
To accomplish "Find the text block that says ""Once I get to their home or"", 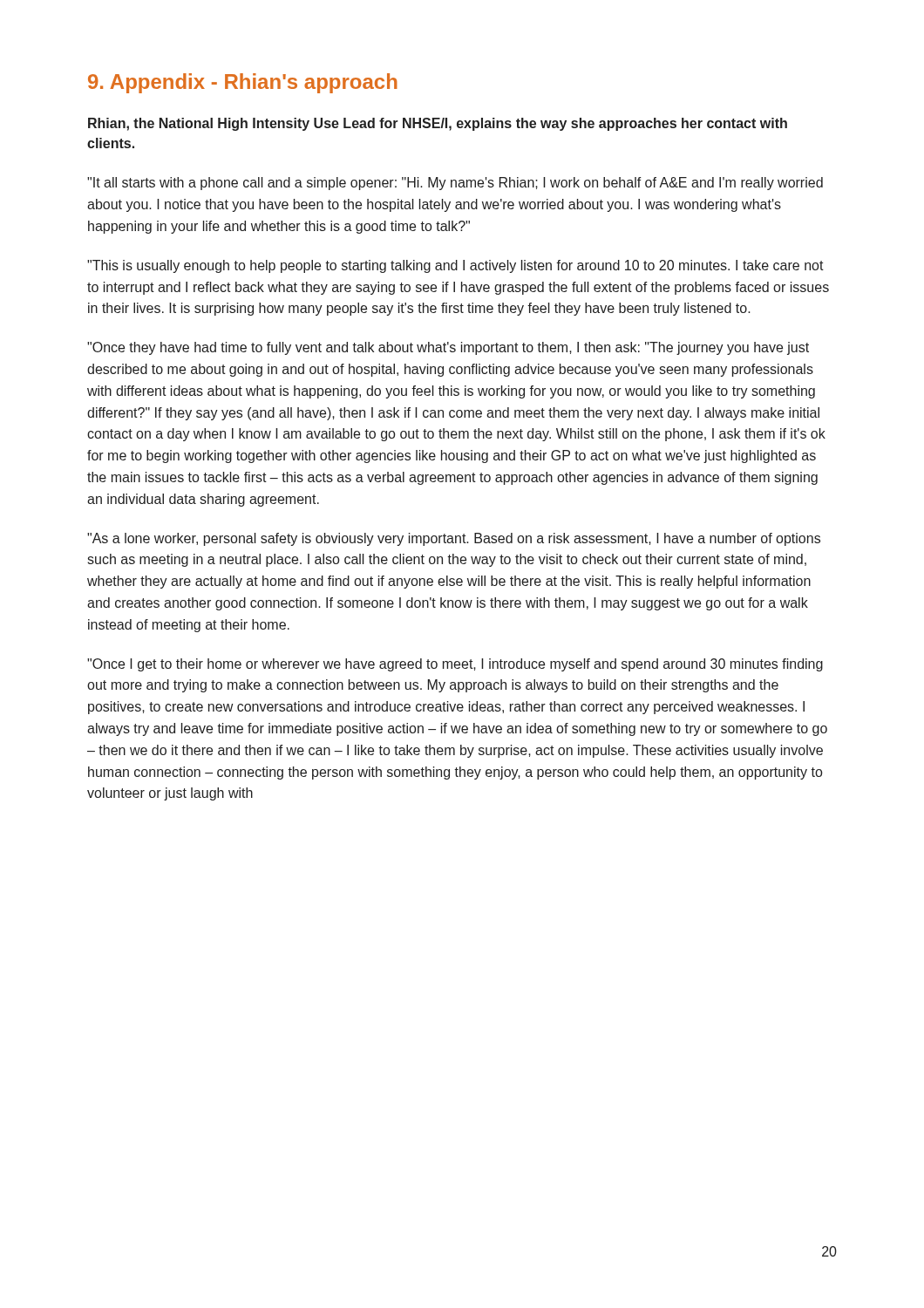I will [457, 728].
